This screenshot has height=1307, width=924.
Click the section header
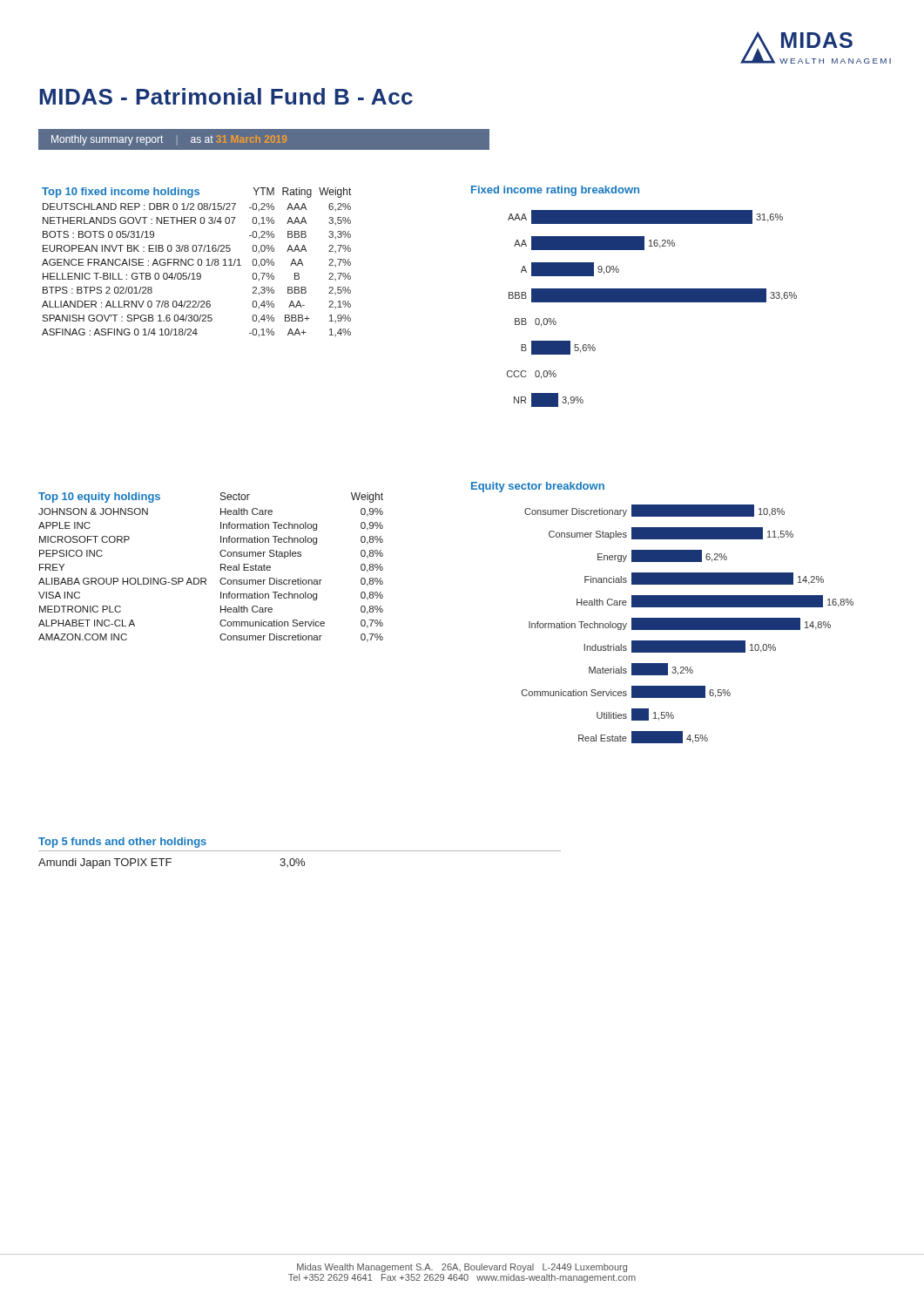(x=123, y=841)
